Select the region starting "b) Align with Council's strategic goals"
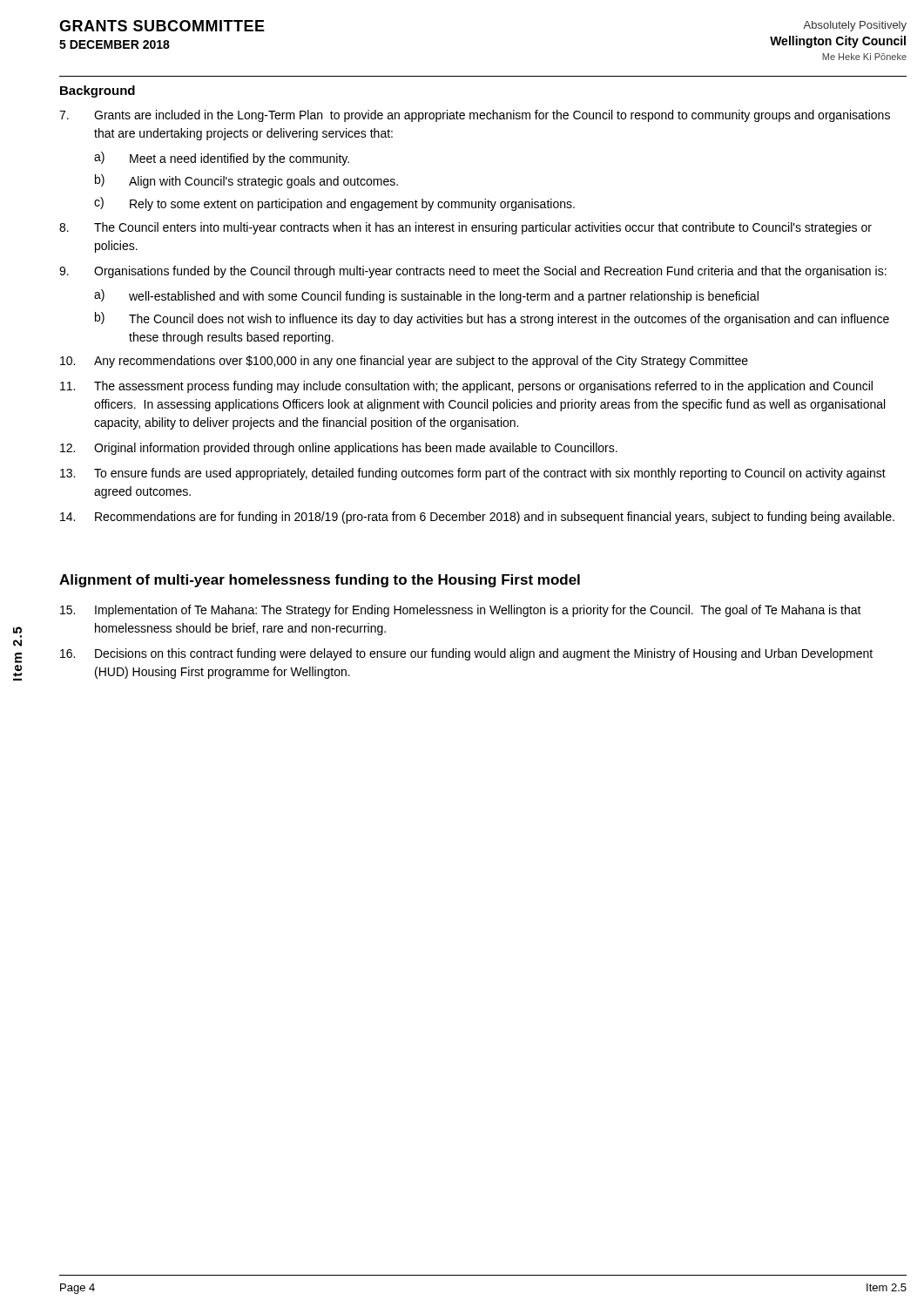This screenshot has width=924, height=1307. click(x=246, y=181)
